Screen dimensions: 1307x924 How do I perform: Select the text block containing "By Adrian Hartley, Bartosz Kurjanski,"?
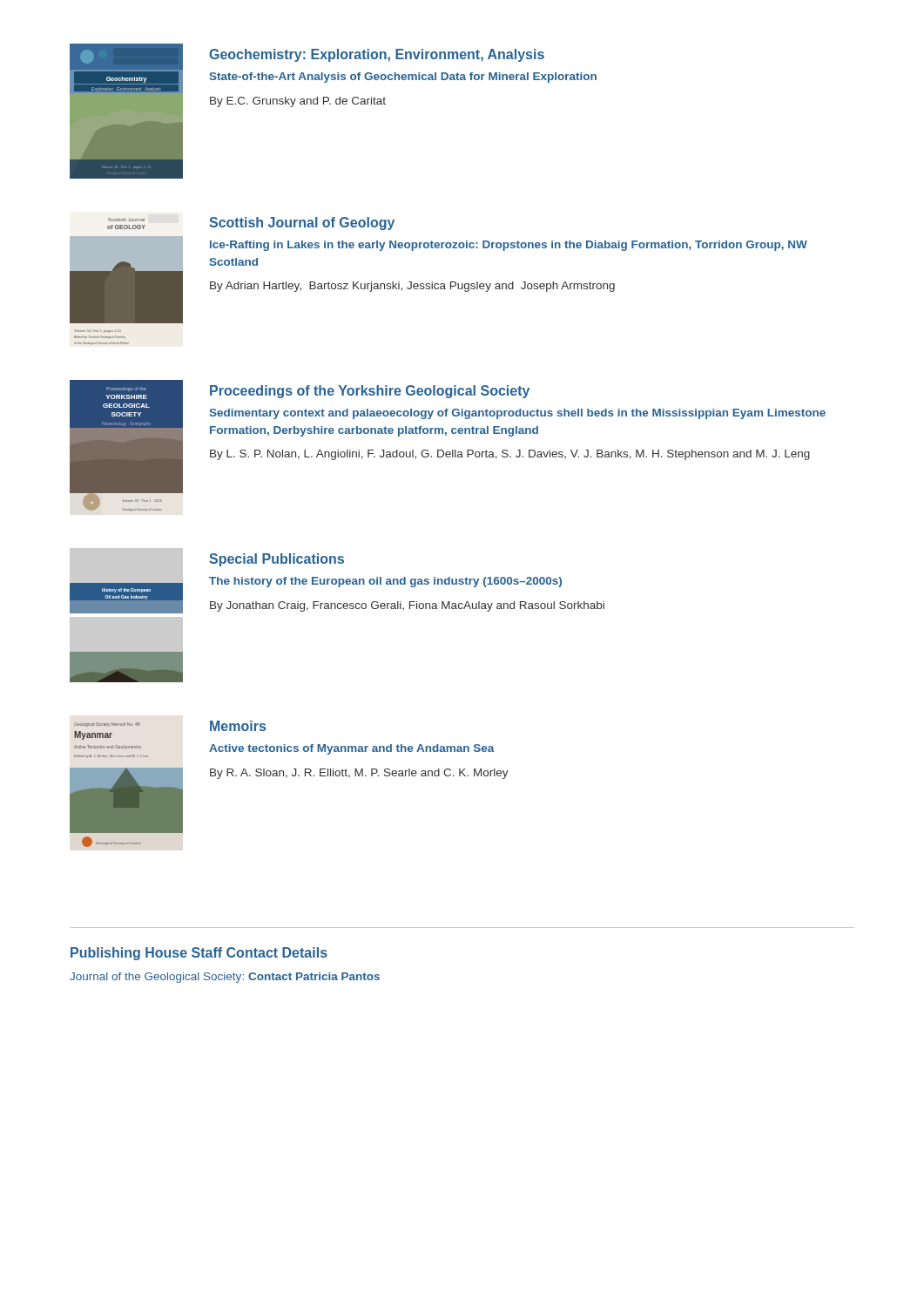pyautogui.click(x=412, y=285)
